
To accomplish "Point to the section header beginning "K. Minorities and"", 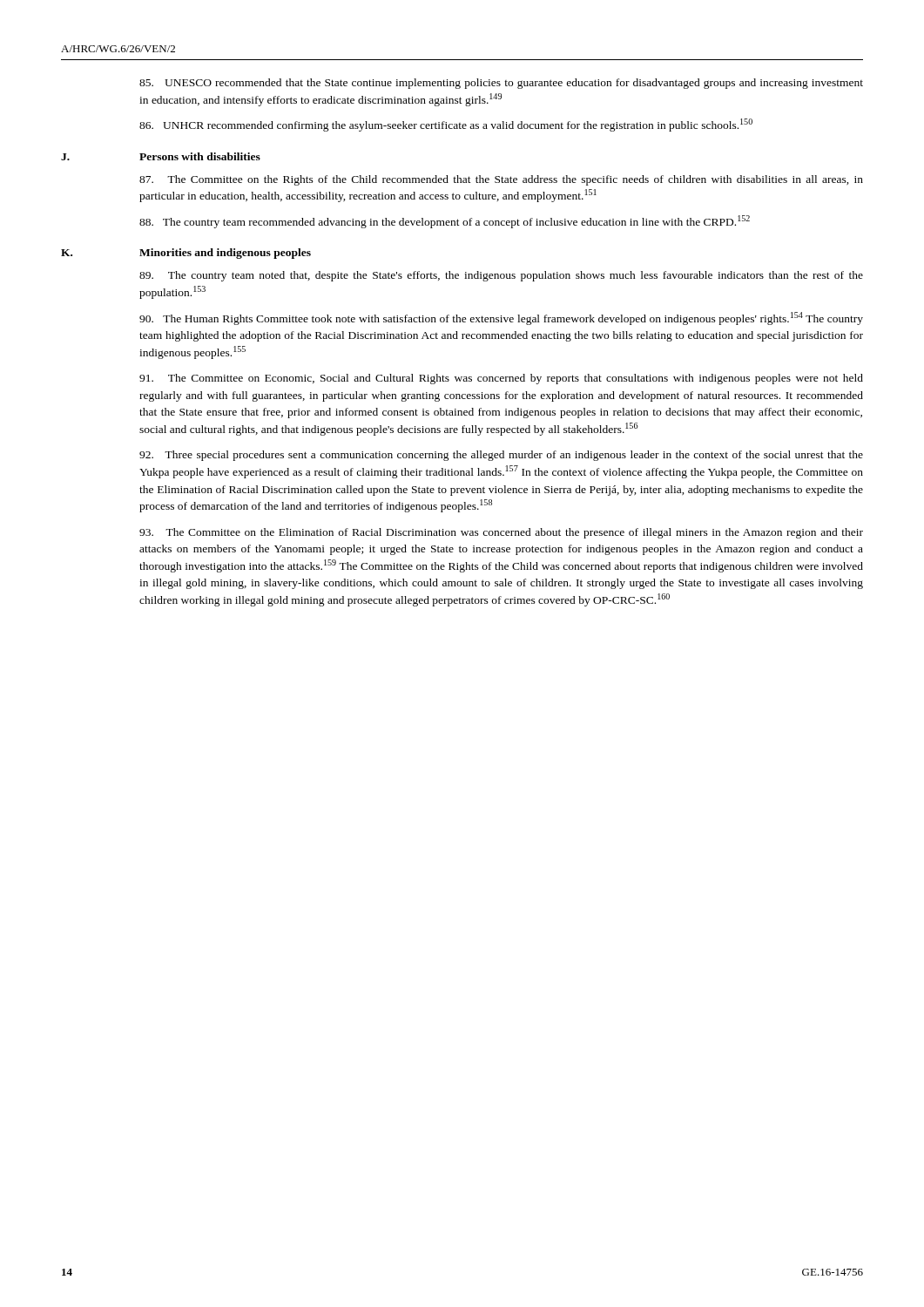I will tap(186, 253).
